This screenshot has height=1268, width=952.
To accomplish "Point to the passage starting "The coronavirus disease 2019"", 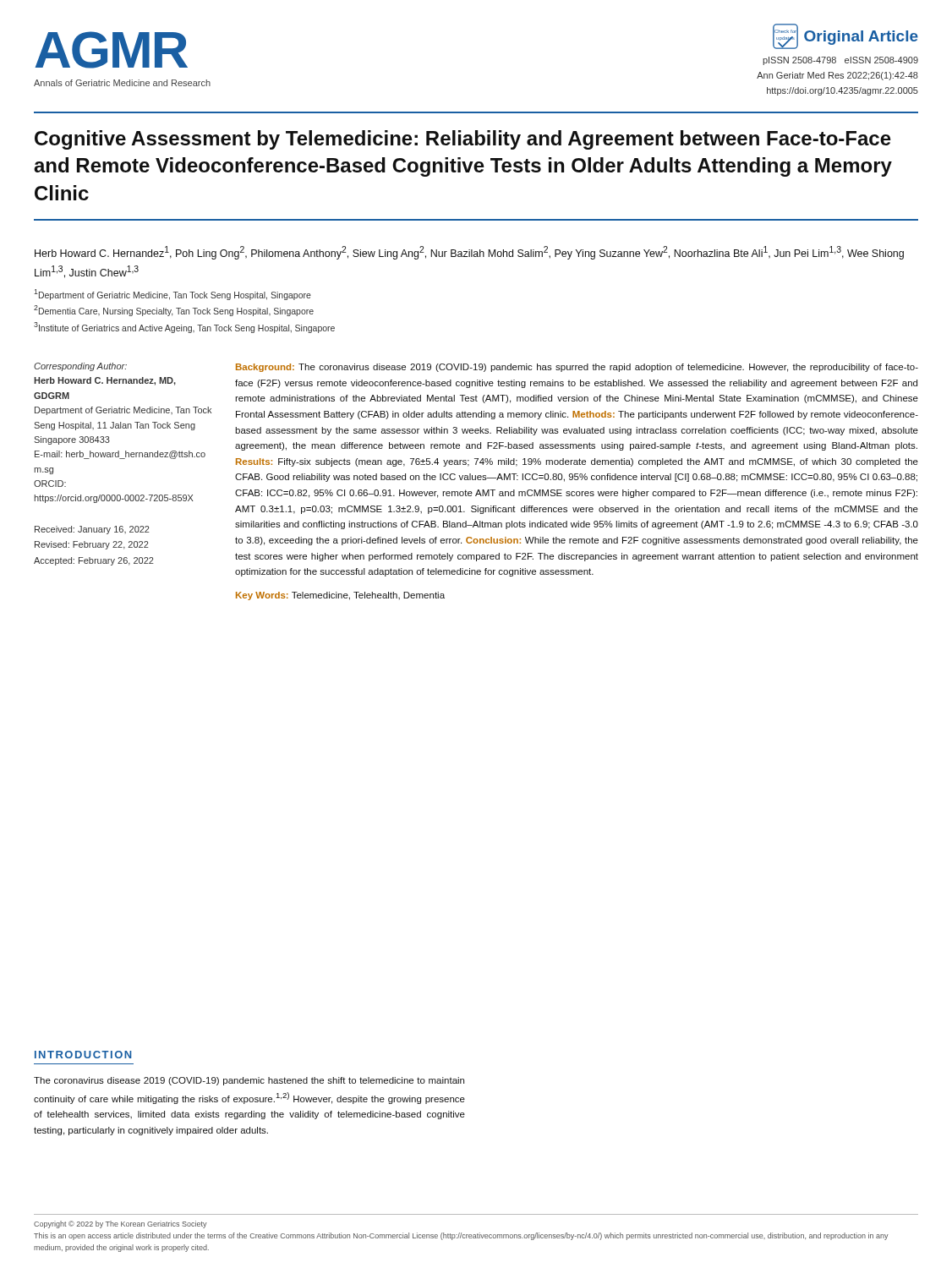I will coord(249,1105).
